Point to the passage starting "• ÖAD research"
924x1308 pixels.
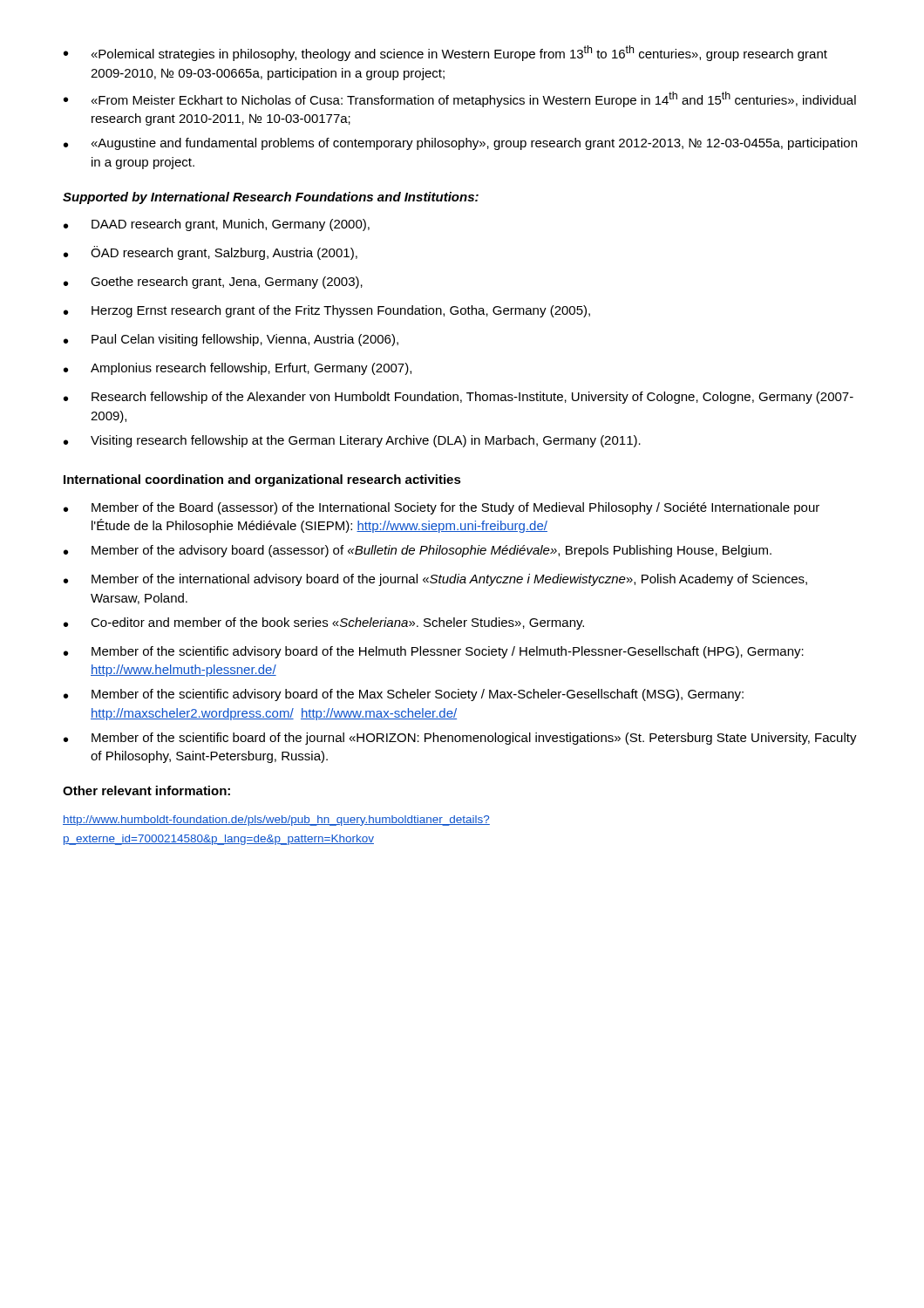pyautogui.click(x=211, y=253)
